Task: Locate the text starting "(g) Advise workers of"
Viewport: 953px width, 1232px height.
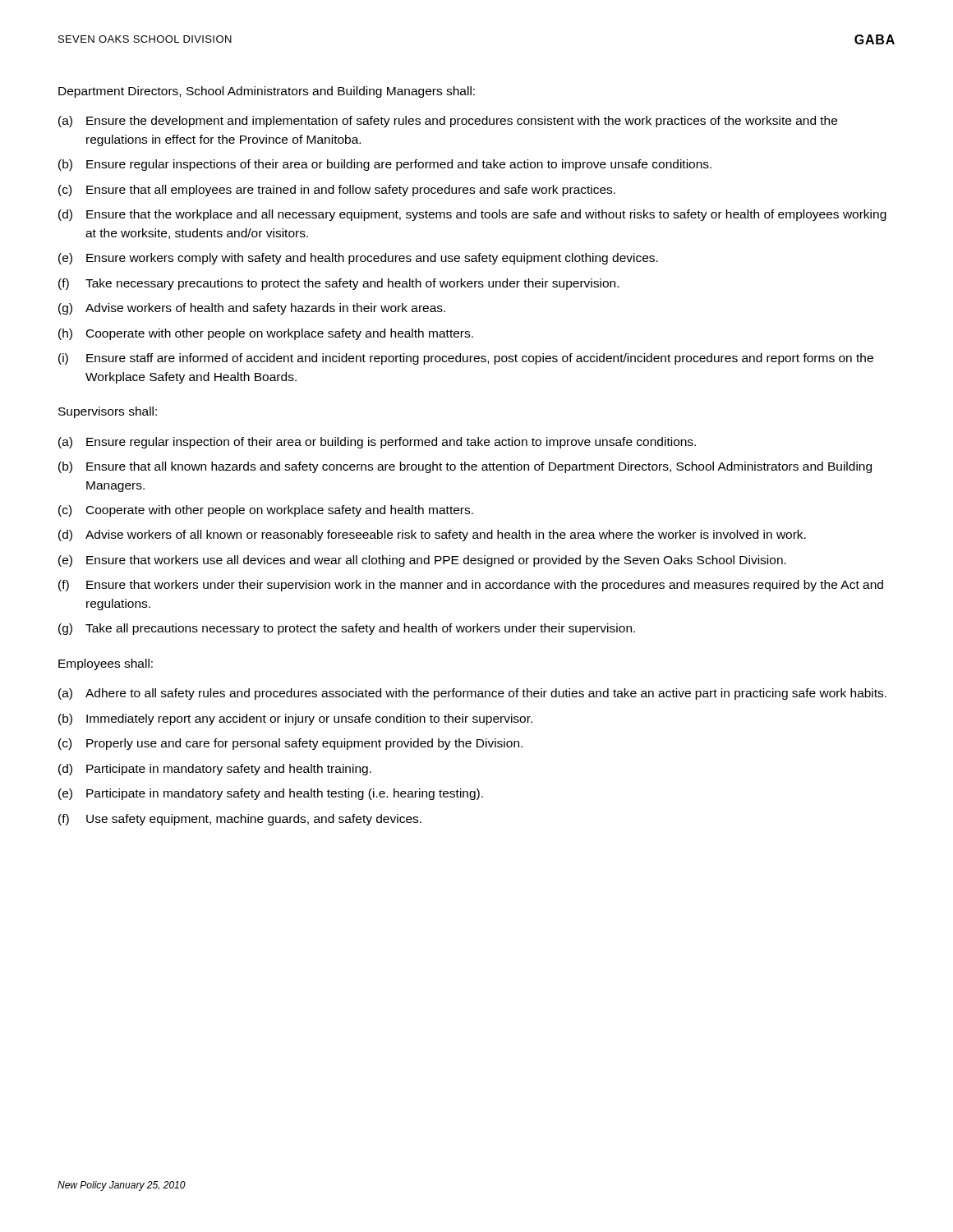Action: point(252,309)
